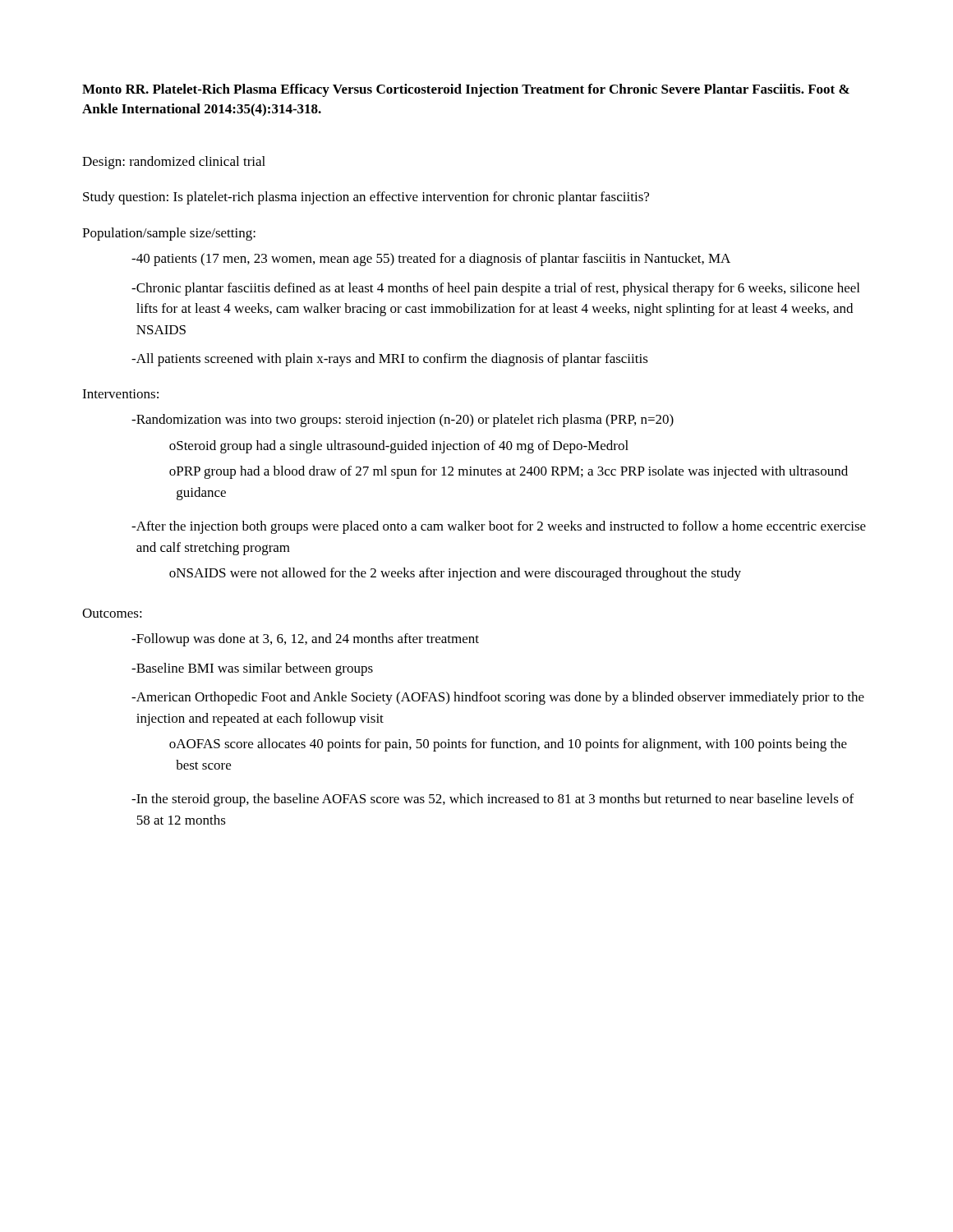Viewport: 953px width, 1232px height.
Task: Navigate to the block starting "- 40 patients (17 men, 23"
Action: [x=476, y=259]
